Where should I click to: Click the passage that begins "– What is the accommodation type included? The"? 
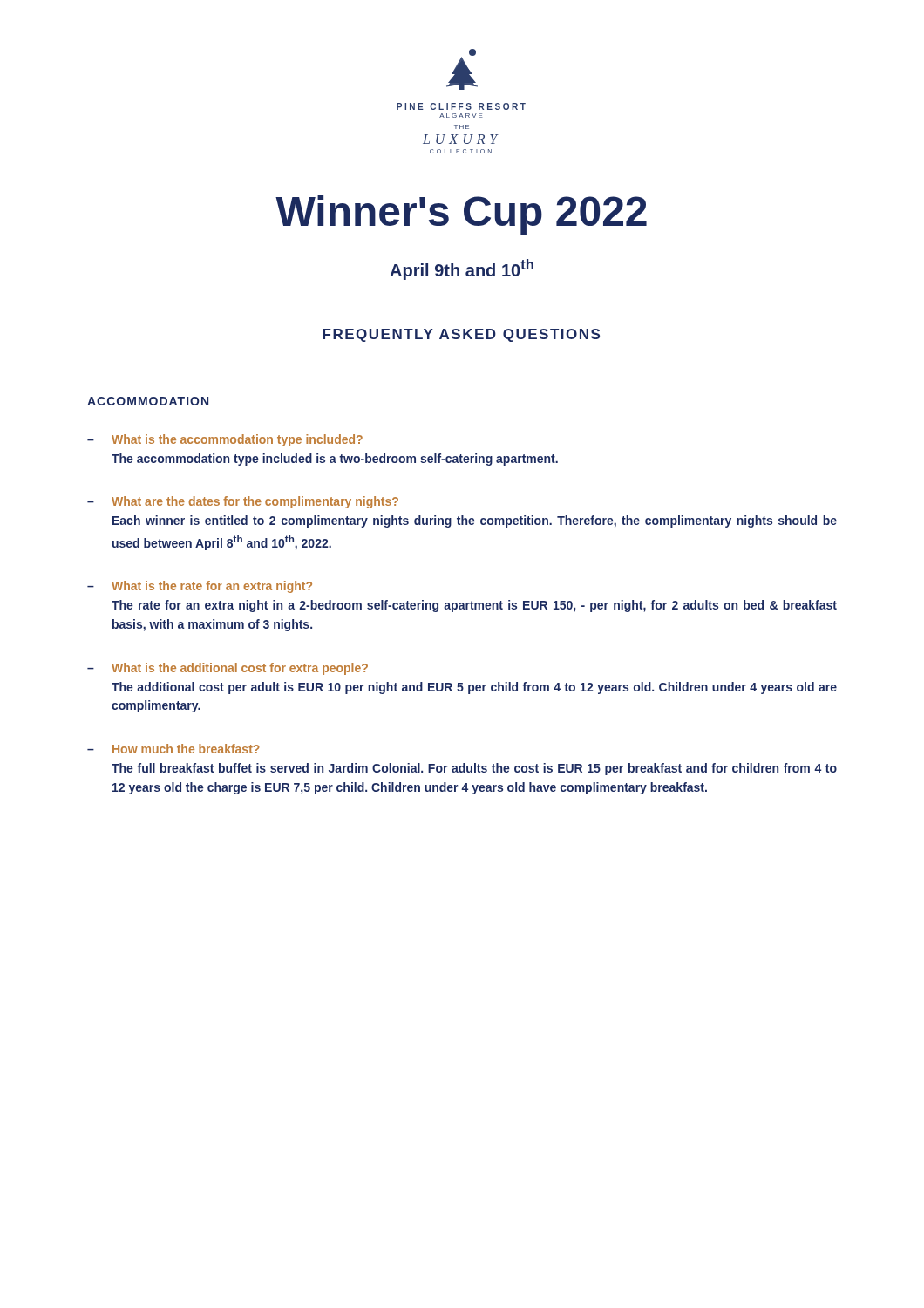[462, 450]
